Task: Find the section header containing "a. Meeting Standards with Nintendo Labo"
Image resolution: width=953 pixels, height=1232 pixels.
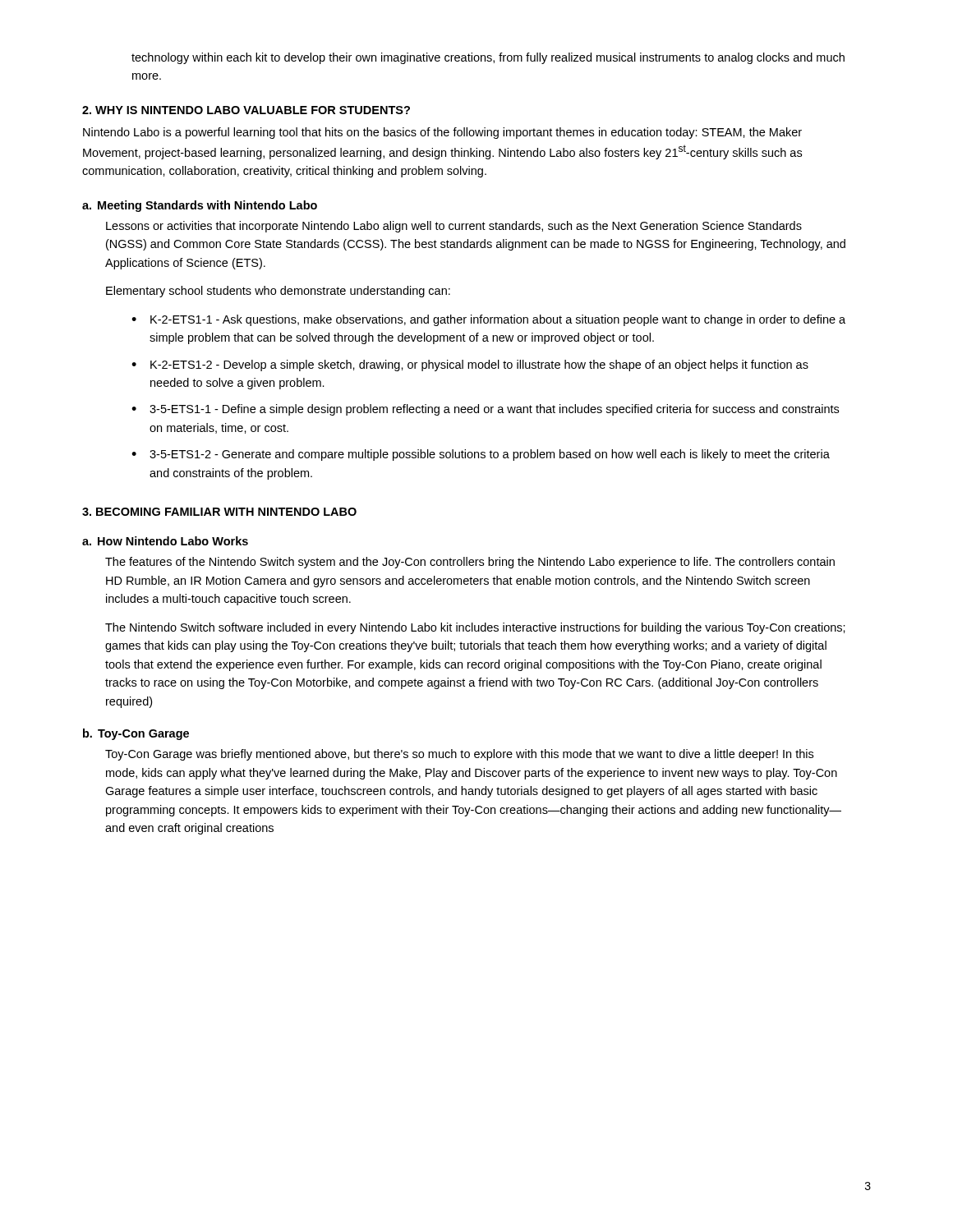Action: coord(200,205)
